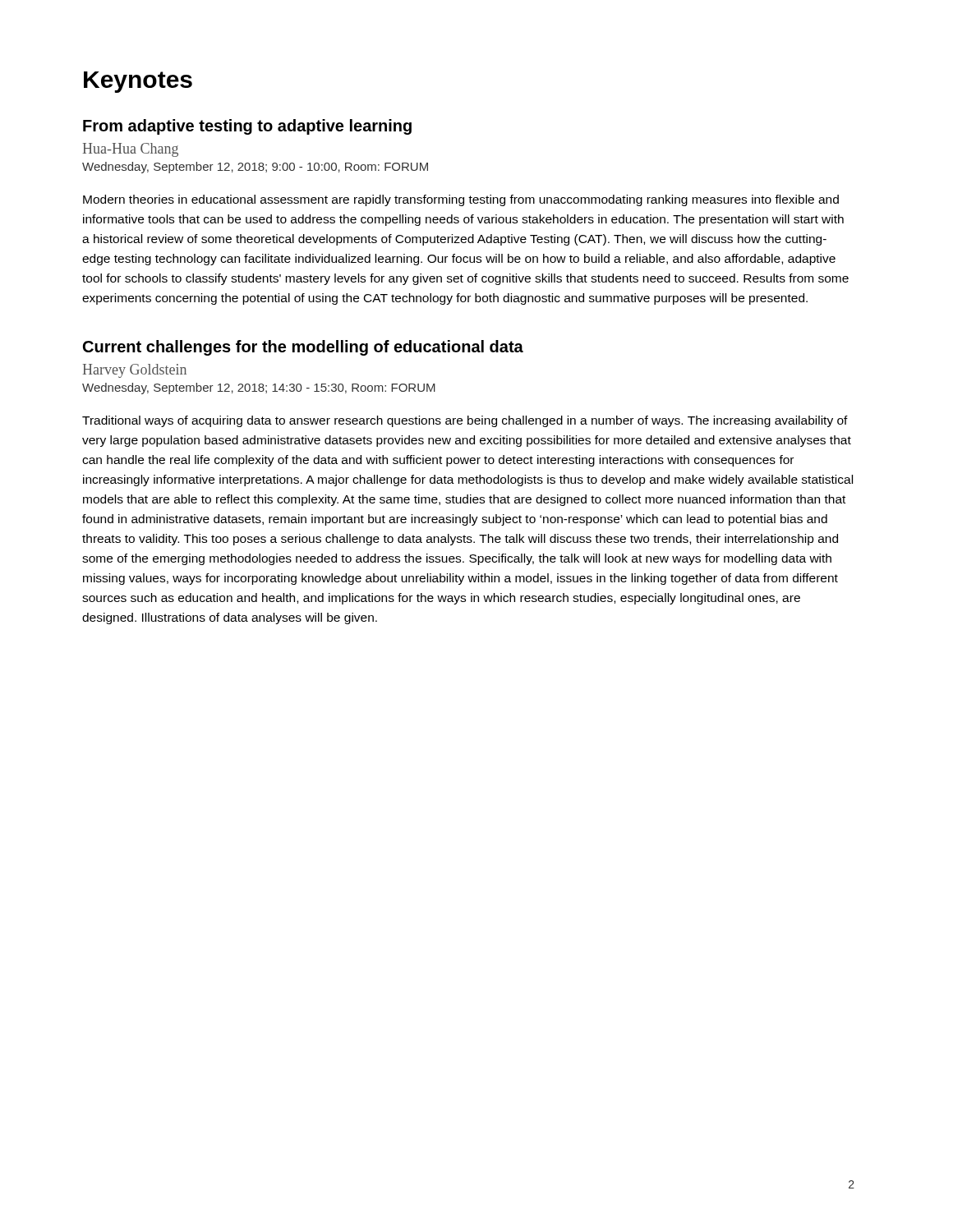Find the section header with the text "From adaptive testing"
Image resolution: width=953 pixels, height=1232 pixels.
[247, 126]
